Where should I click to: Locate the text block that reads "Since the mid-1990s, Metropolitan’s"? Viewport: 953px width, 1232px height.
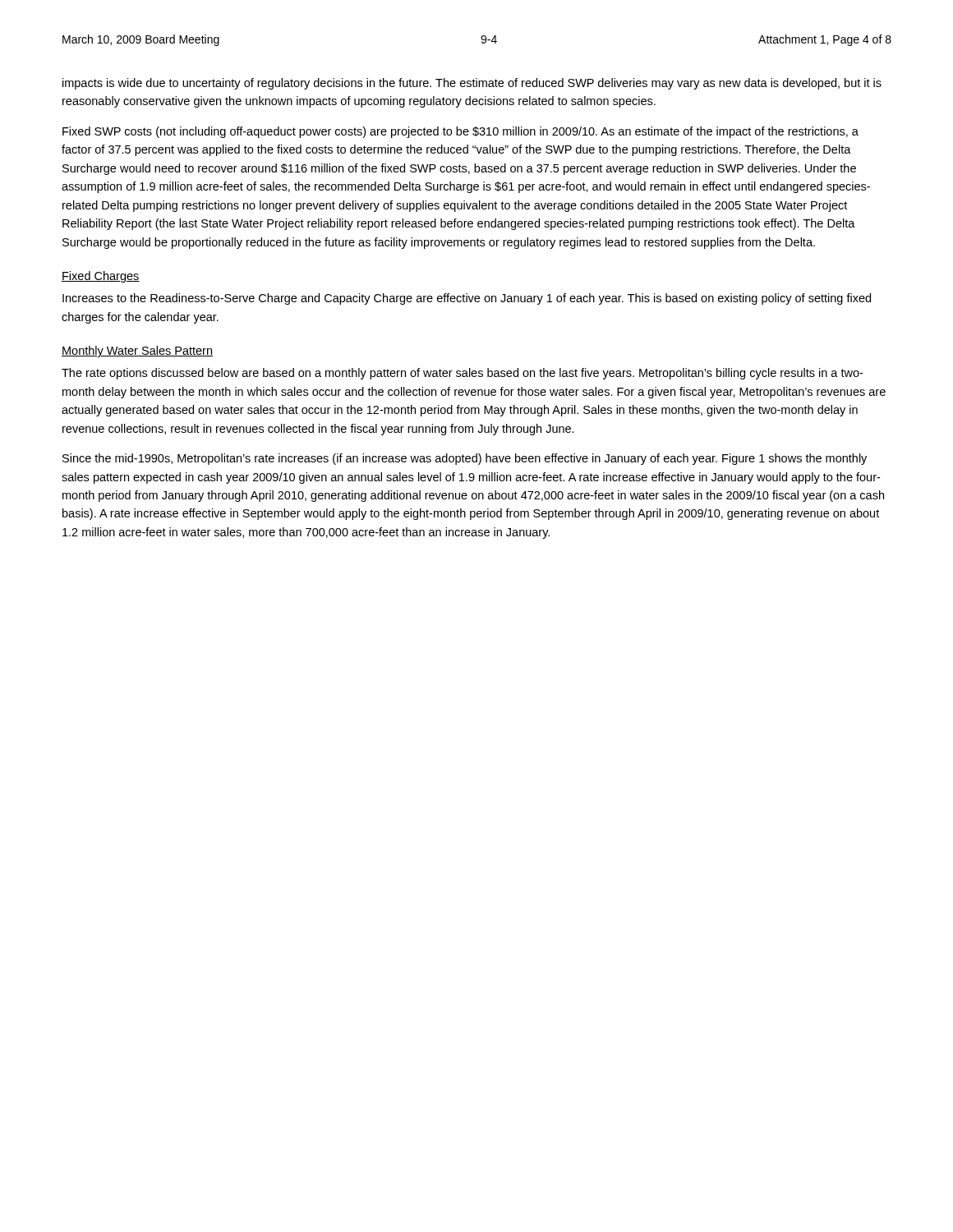tap(473, 495)
